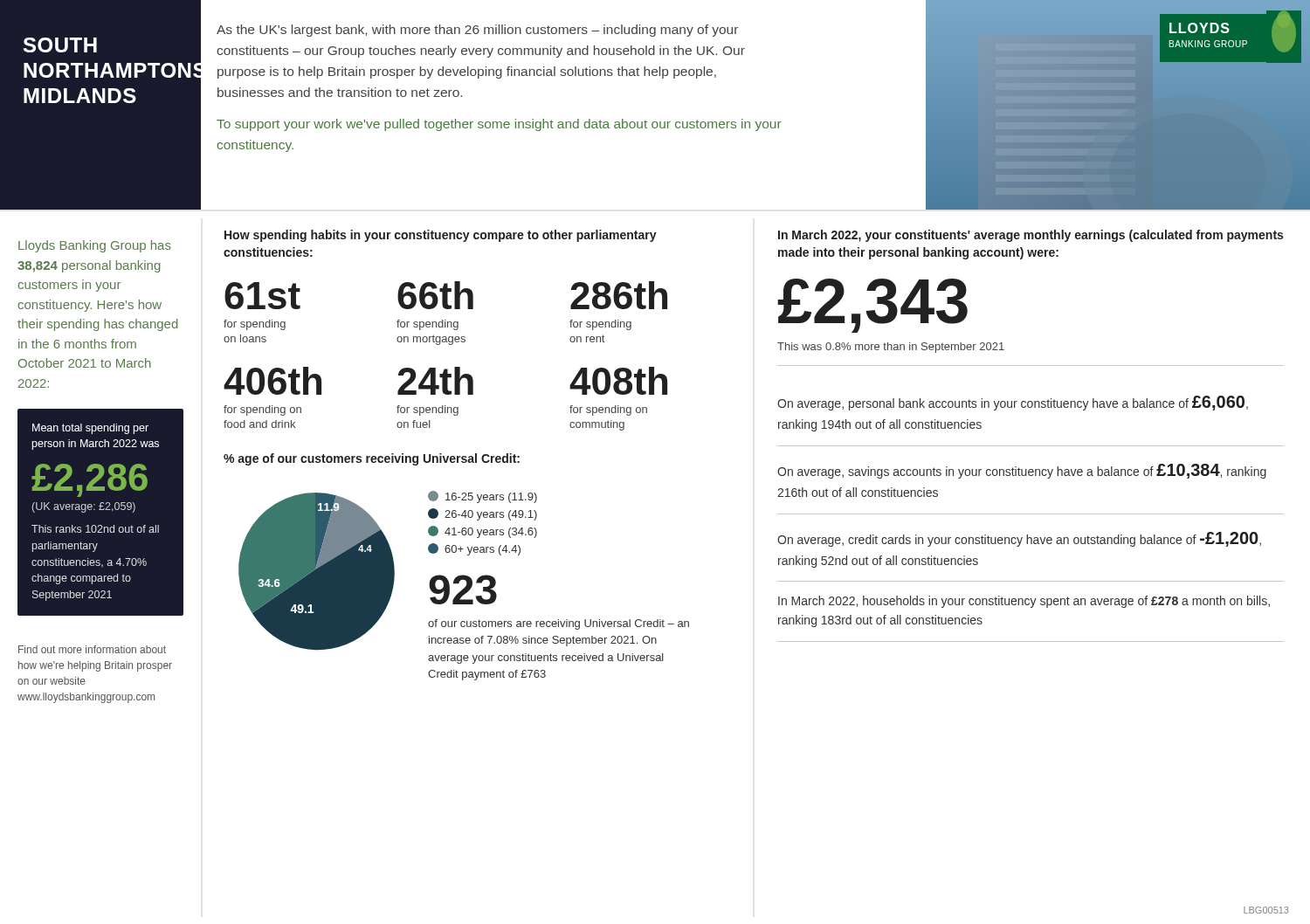Locate the passage starting "On average, personal bank accounts"

(x=1013, y=412)
